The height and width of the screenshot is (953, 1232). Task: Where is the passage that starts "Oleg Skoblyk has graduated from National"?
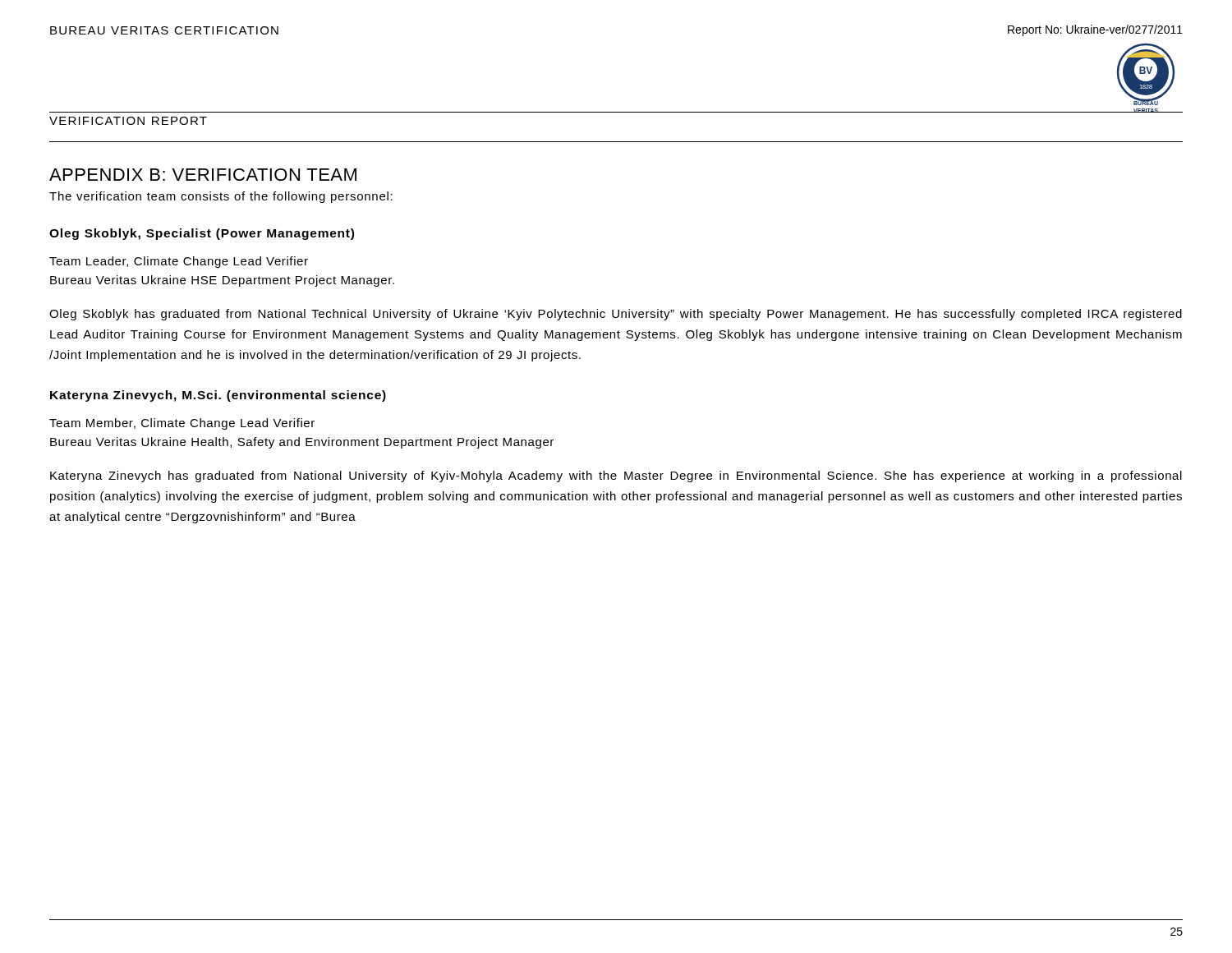pos(616,334)
